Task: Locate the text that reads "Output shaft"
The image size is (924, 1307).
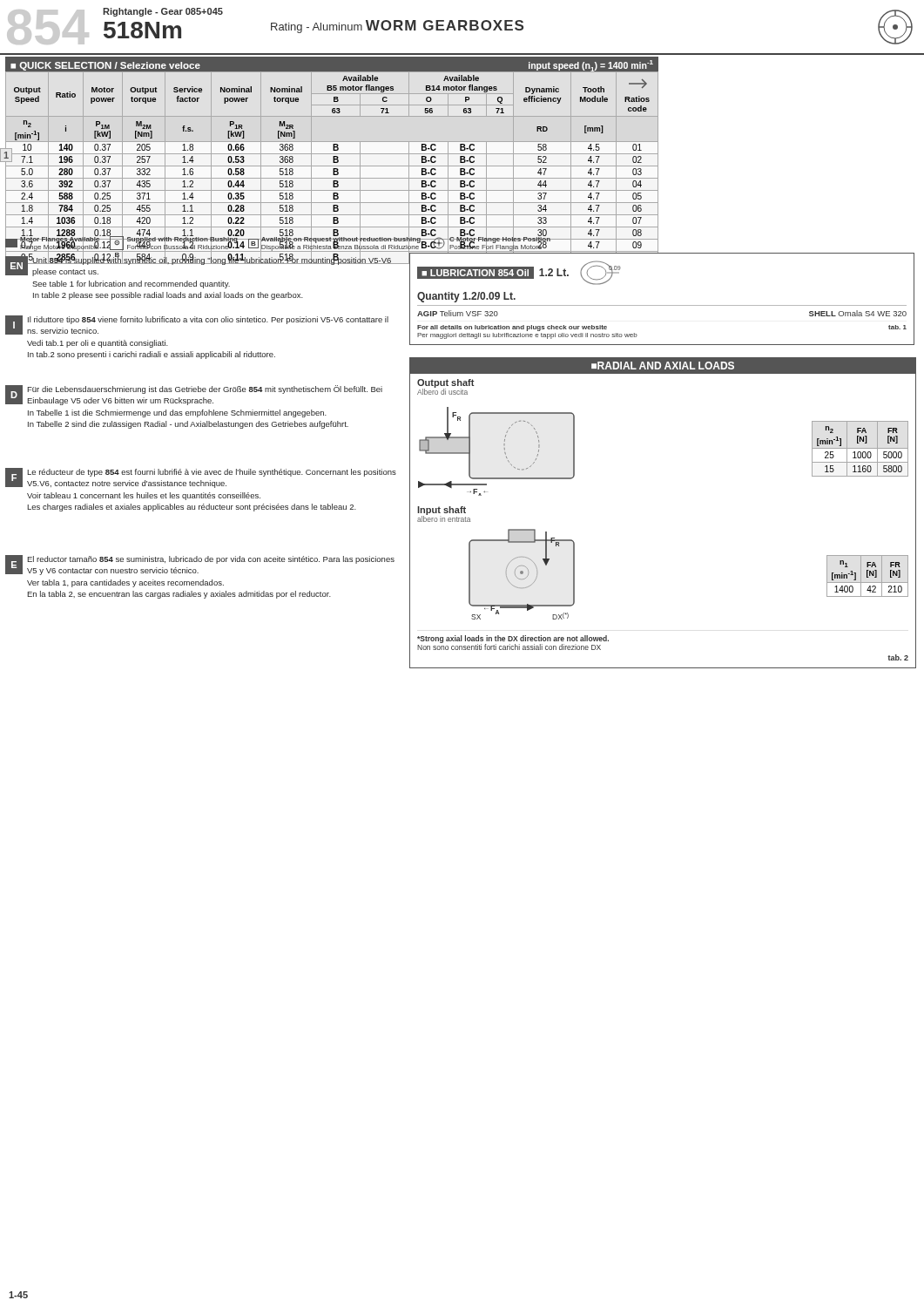Action: coord(446,383)
